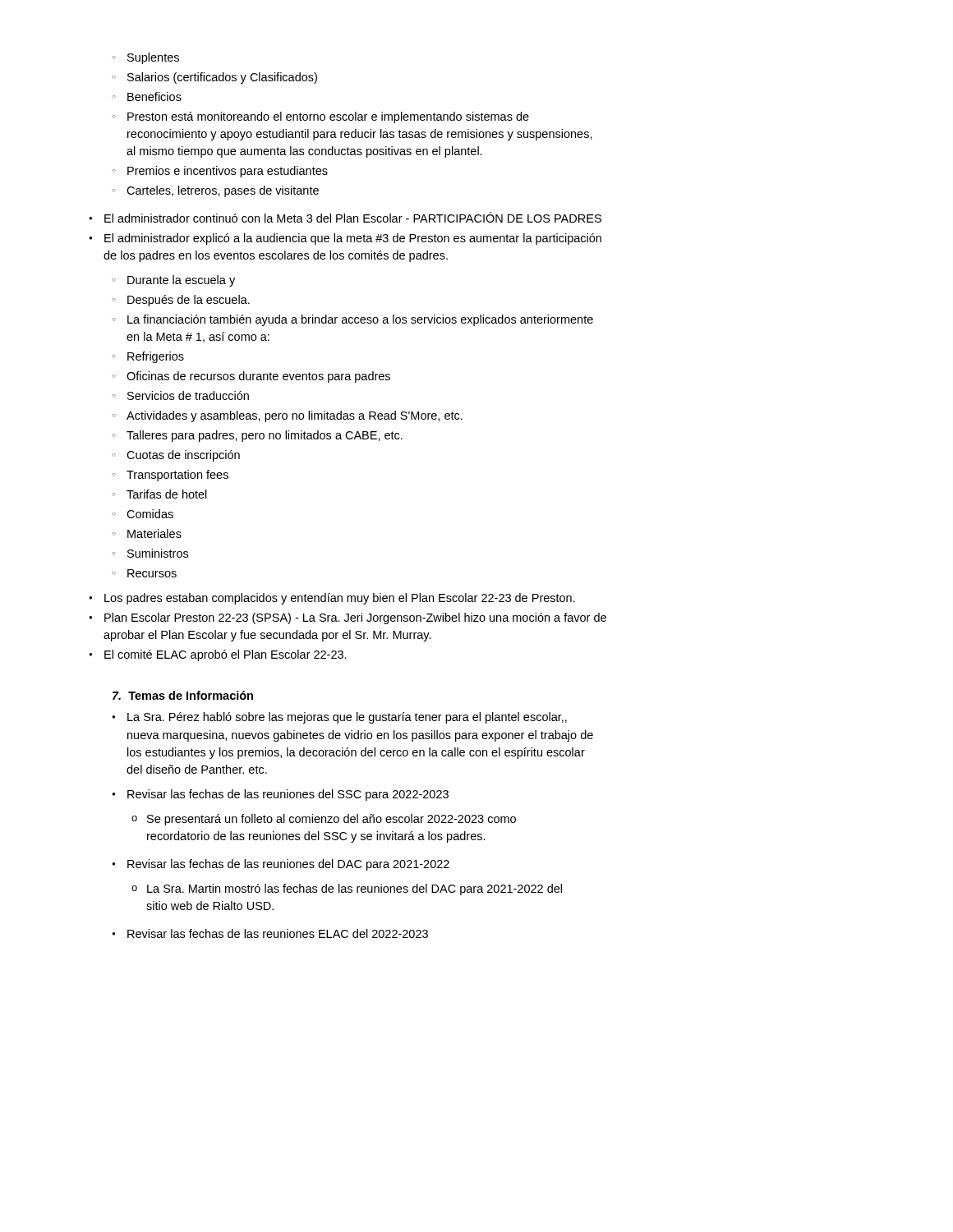Locate the region starting "● El administrador explicó a la"
Viewport: 953px width, 1232px height.
488,247
